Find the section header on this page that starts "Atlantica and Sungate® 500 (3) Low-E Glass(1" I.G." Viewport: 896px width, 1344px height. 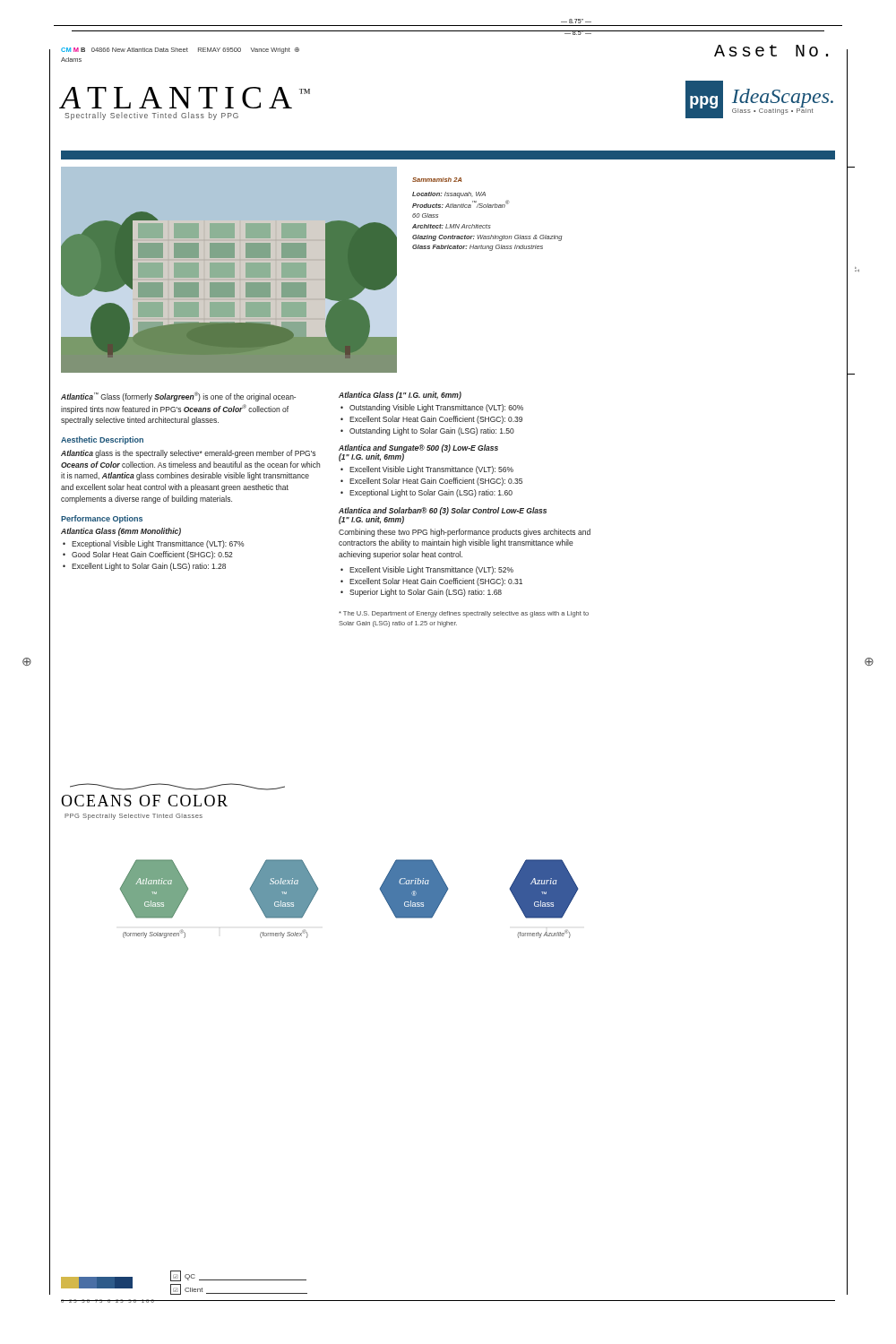point(419,453)
